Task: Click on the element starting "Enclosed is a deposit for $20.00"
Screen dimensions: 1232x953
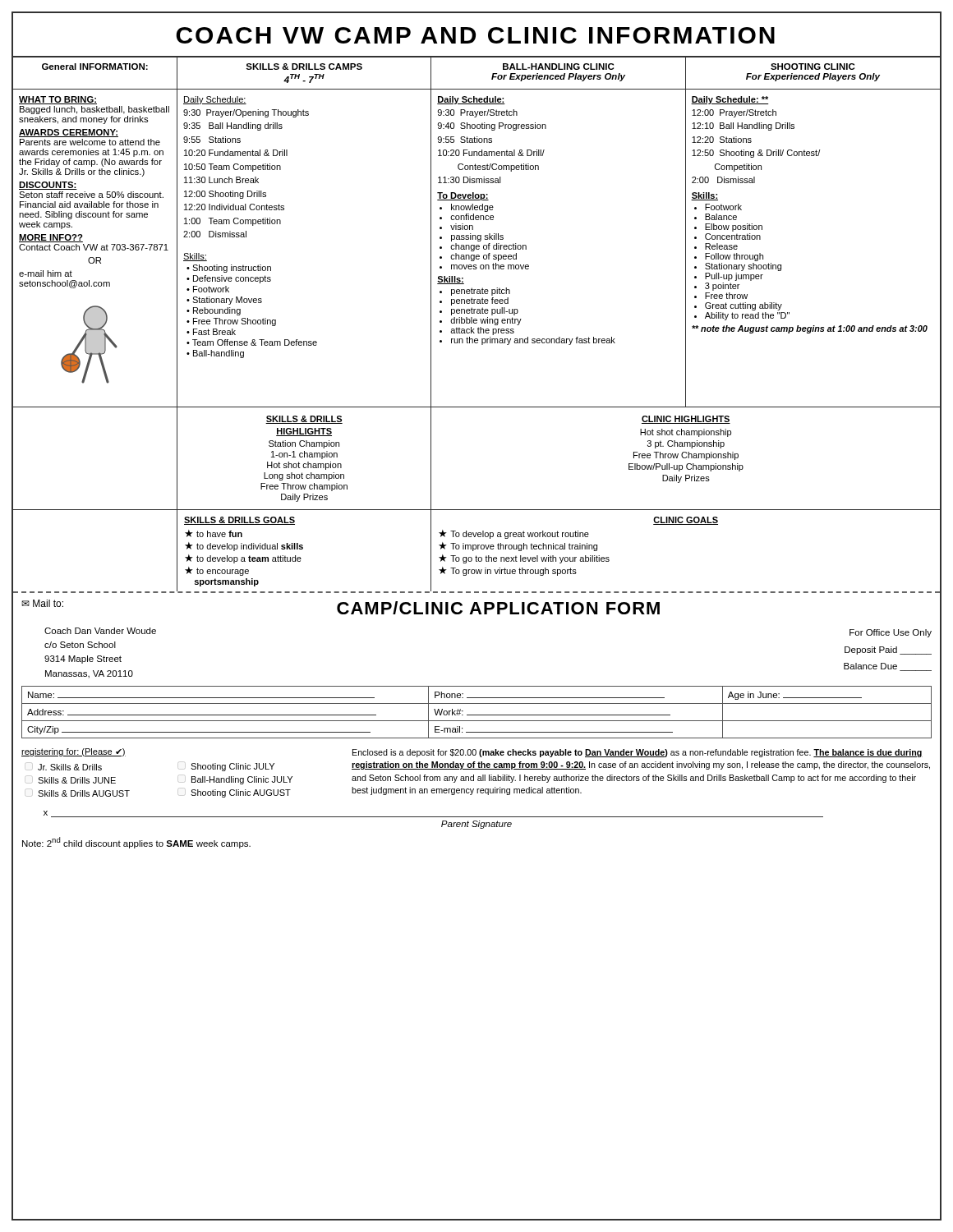Action: point(641,771)
